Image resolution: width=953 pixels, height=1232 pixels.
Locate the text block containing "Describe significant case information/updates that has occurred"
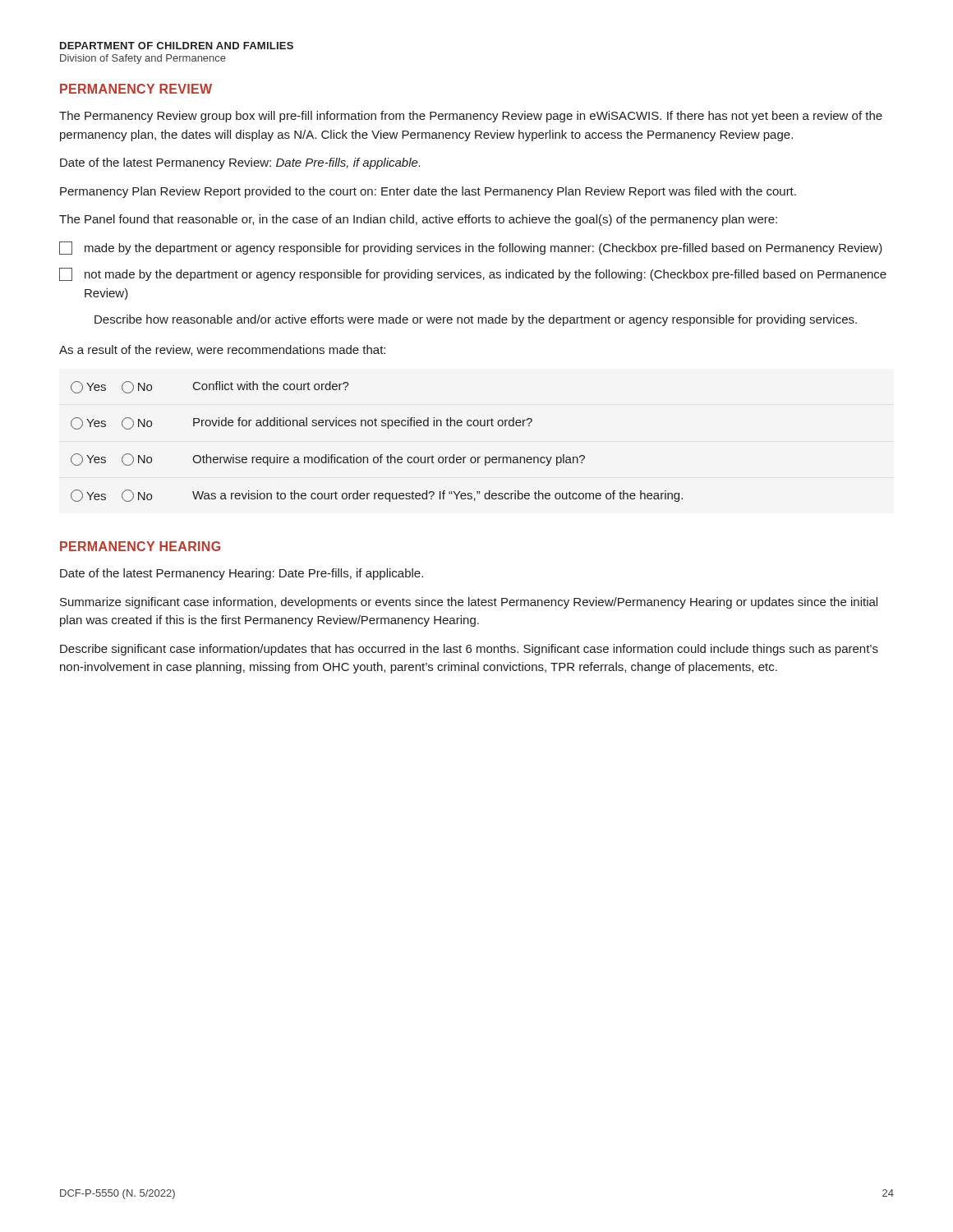point(469,657)
